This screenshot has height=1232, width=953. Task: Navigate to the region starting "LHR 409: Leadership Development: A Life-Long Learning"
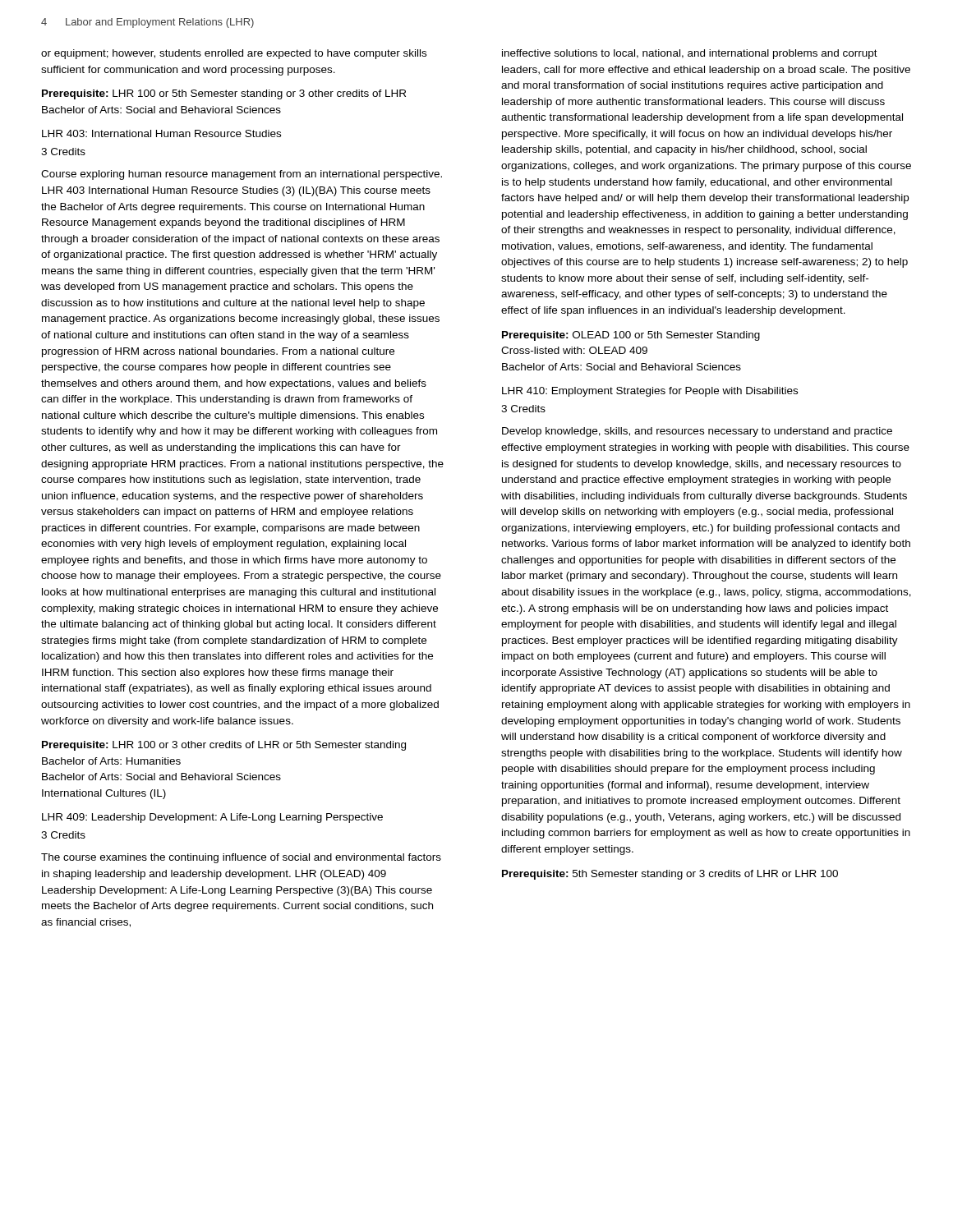[242, 817]
